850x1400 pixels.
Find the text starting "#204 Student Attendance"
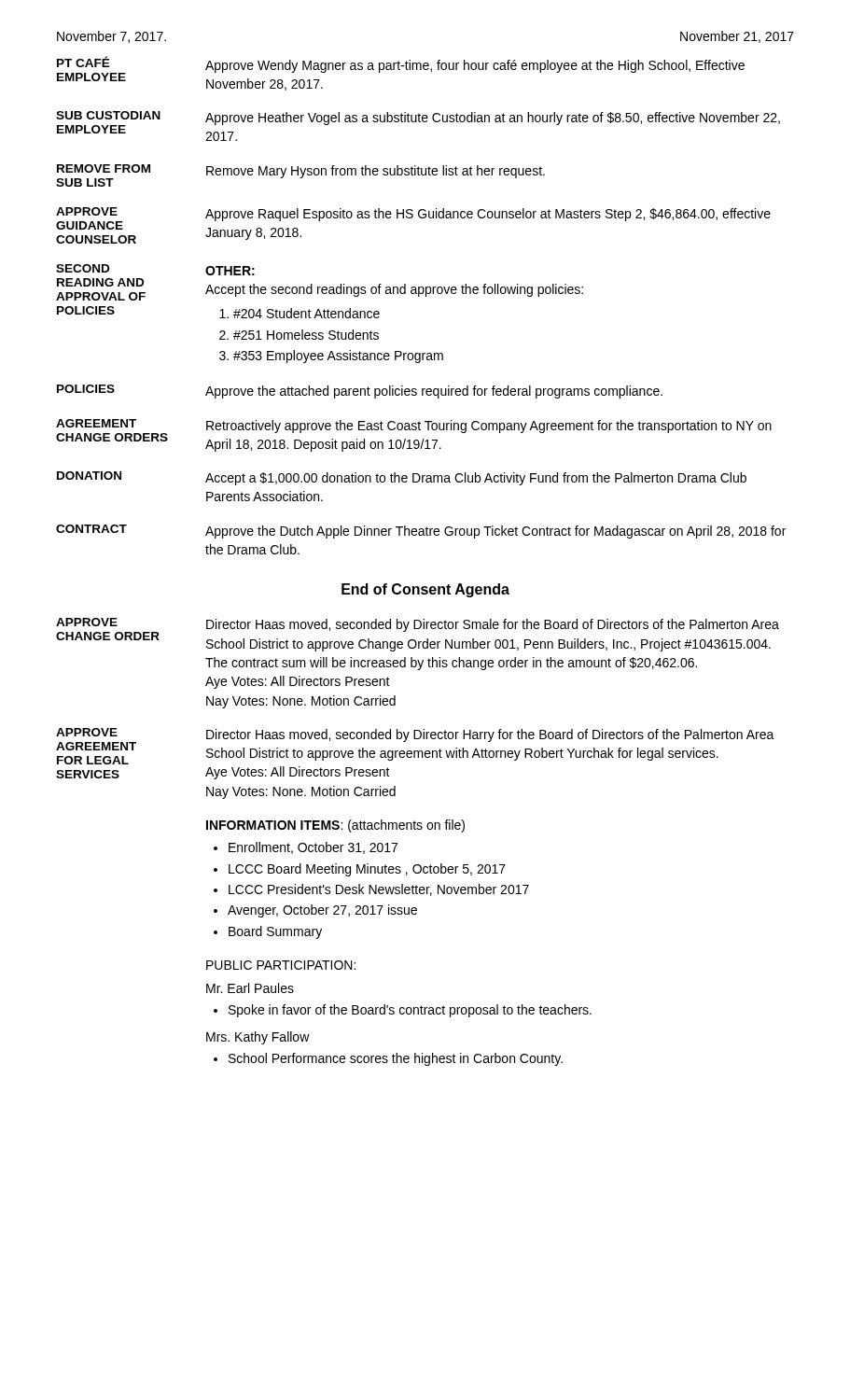tap(307, 314)
